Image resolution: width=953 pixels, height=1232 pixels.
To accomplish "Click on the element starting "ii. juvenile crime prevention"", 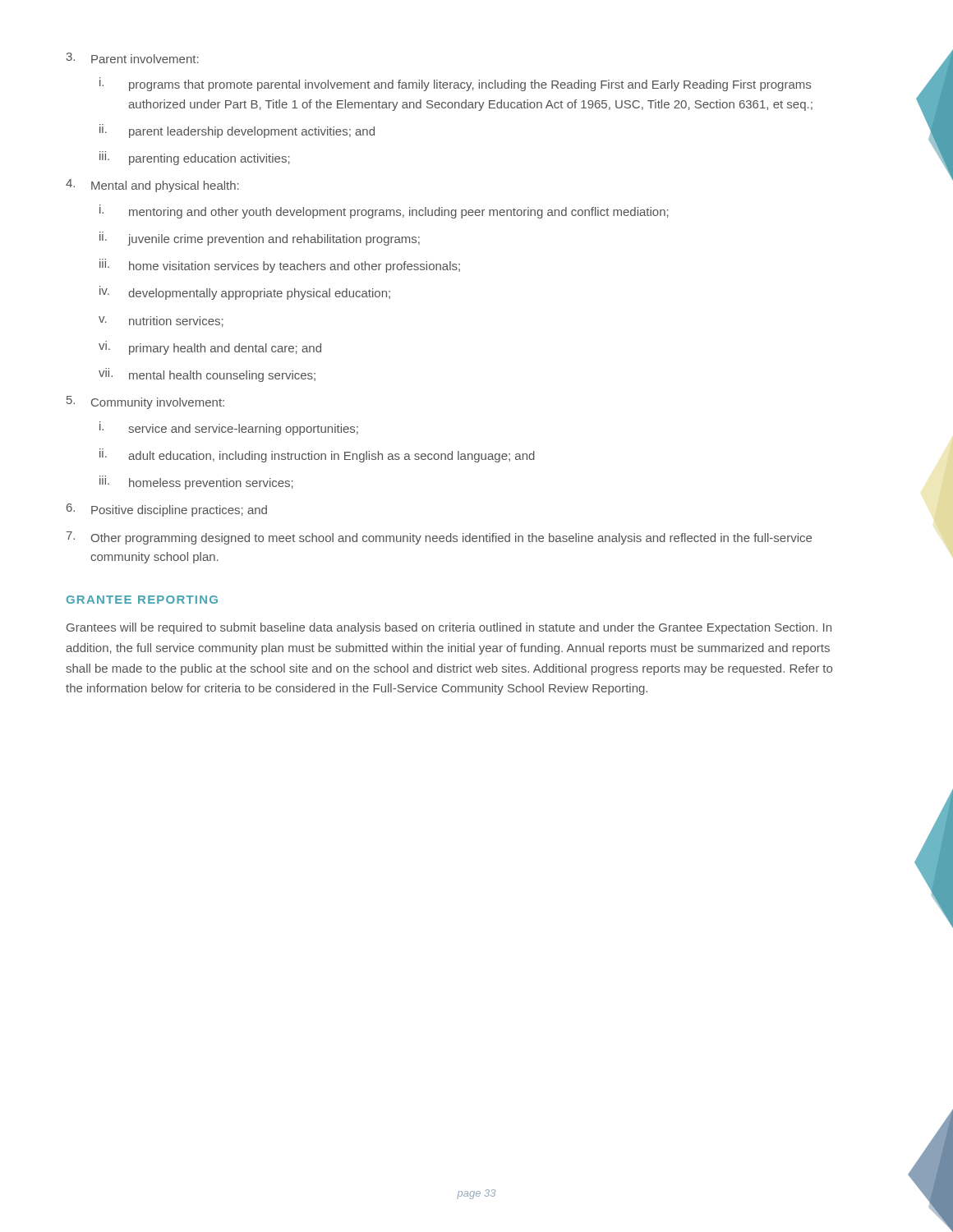I will [260, 240].
